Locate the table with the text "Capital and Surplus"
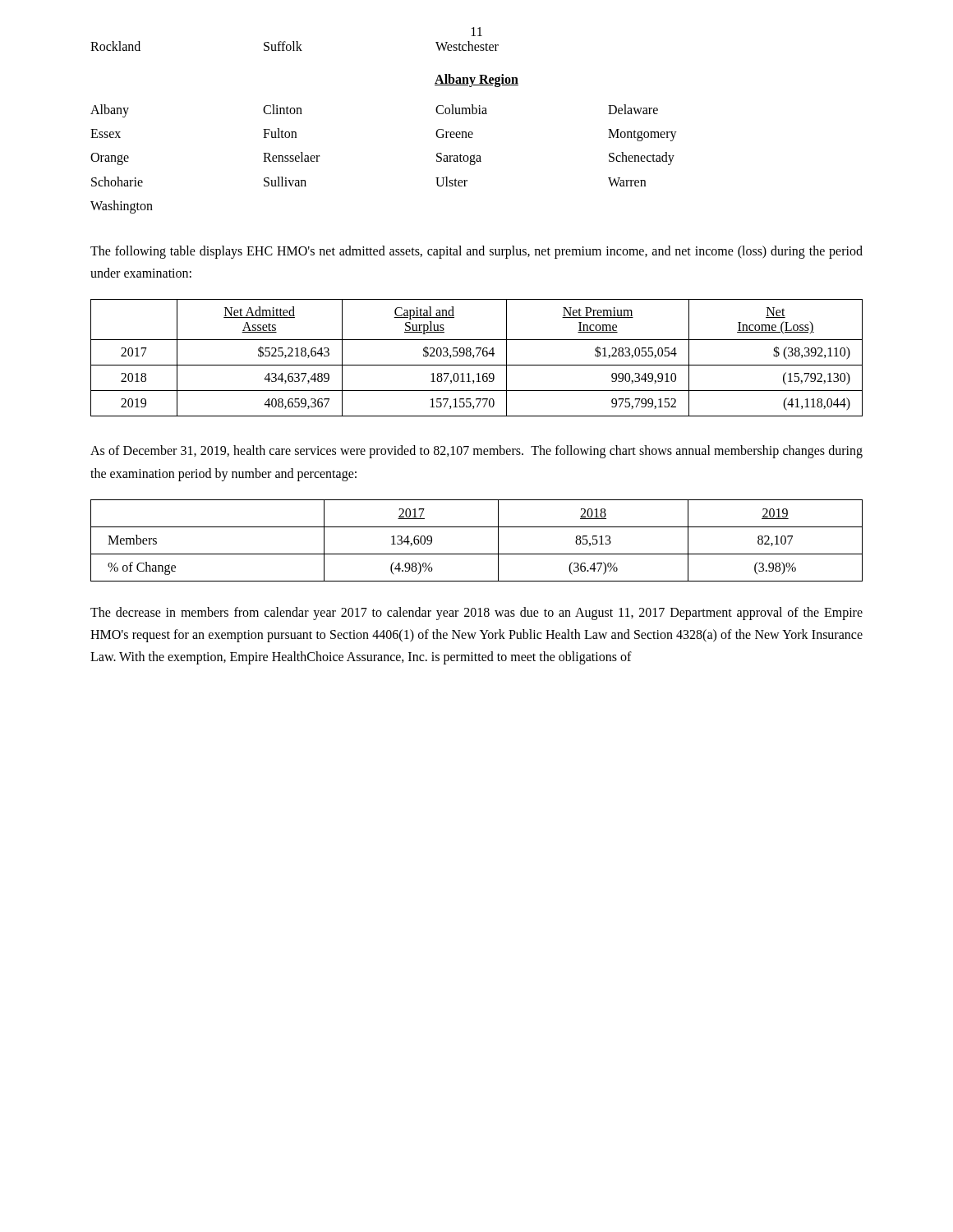 476,358
